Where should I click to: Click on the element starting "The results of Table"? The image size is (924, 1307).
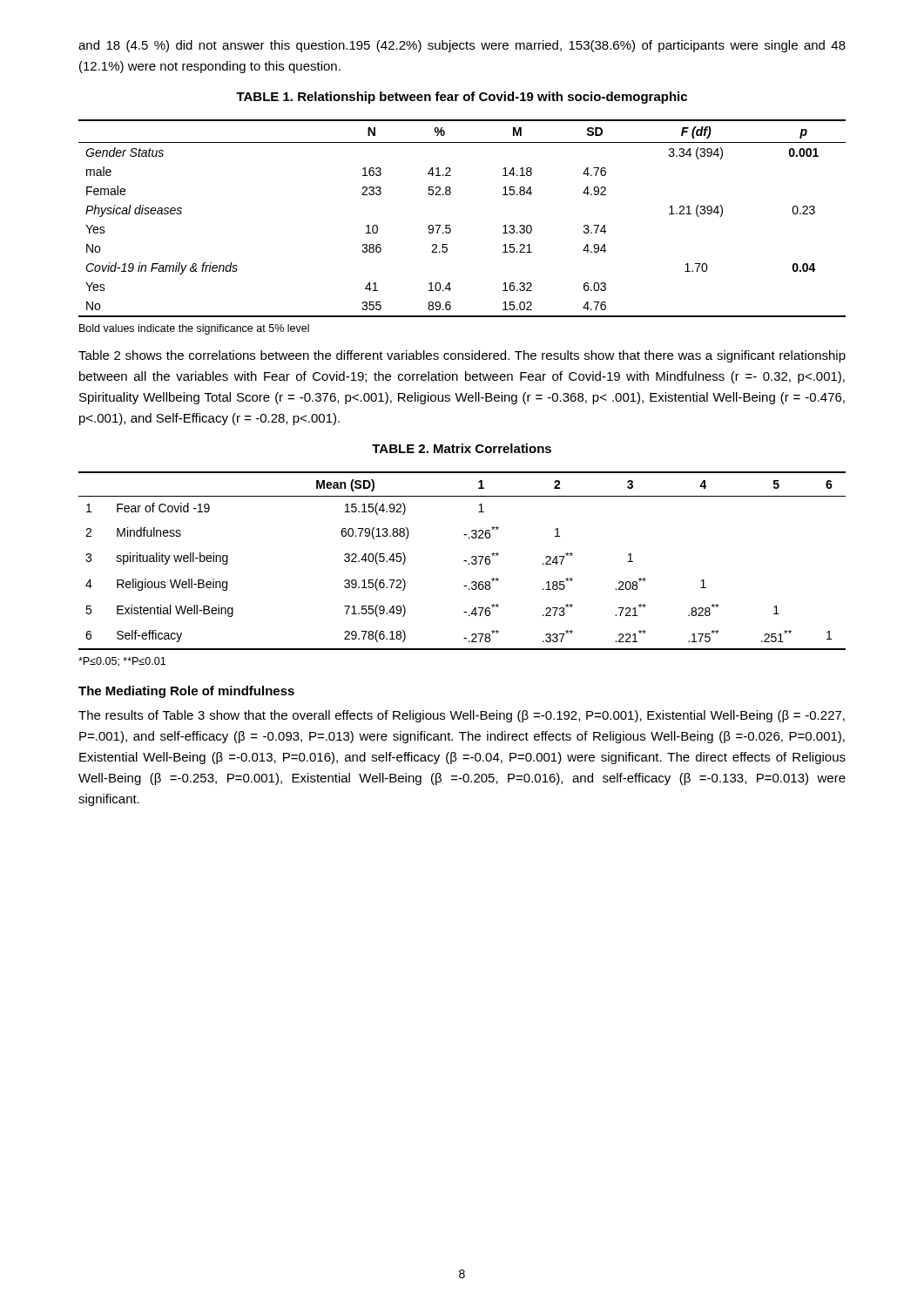(x=462, y=757)
